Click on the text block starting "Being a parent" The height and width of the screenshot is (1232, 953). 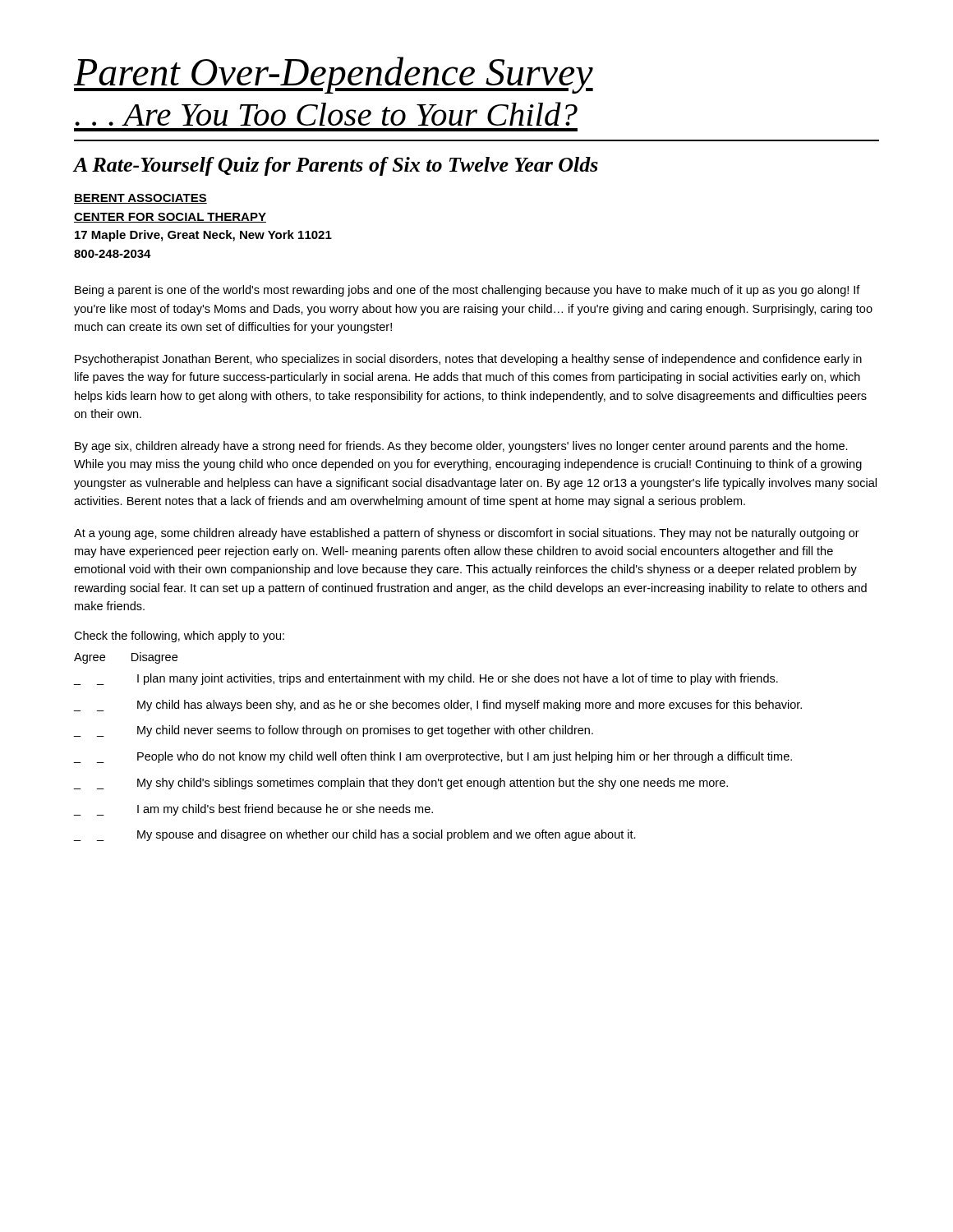tap(476, 309)
